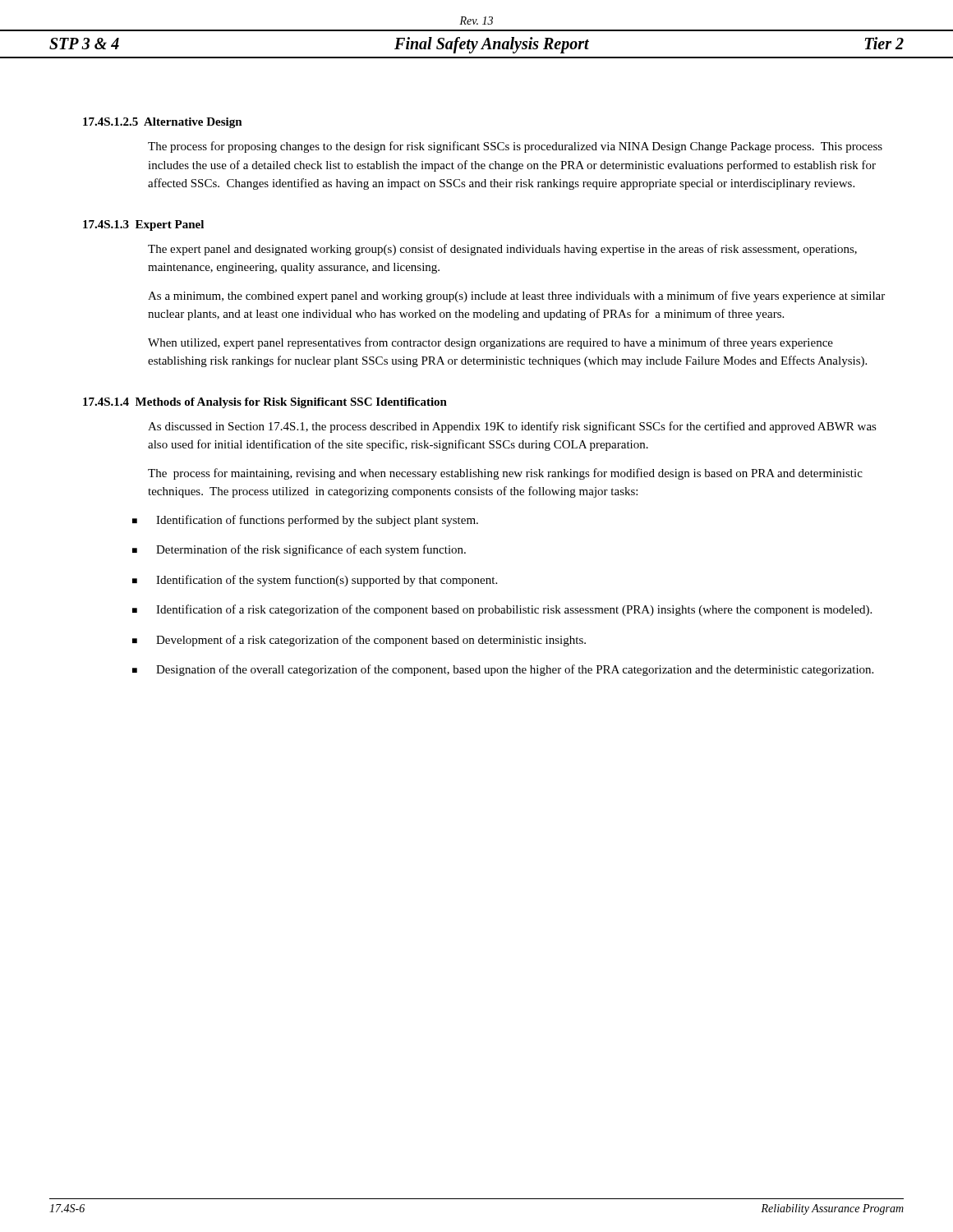Locate the text block starting "■ Determination of"
The height and width of the screenshot is (1232, 953).
point(299,550)
